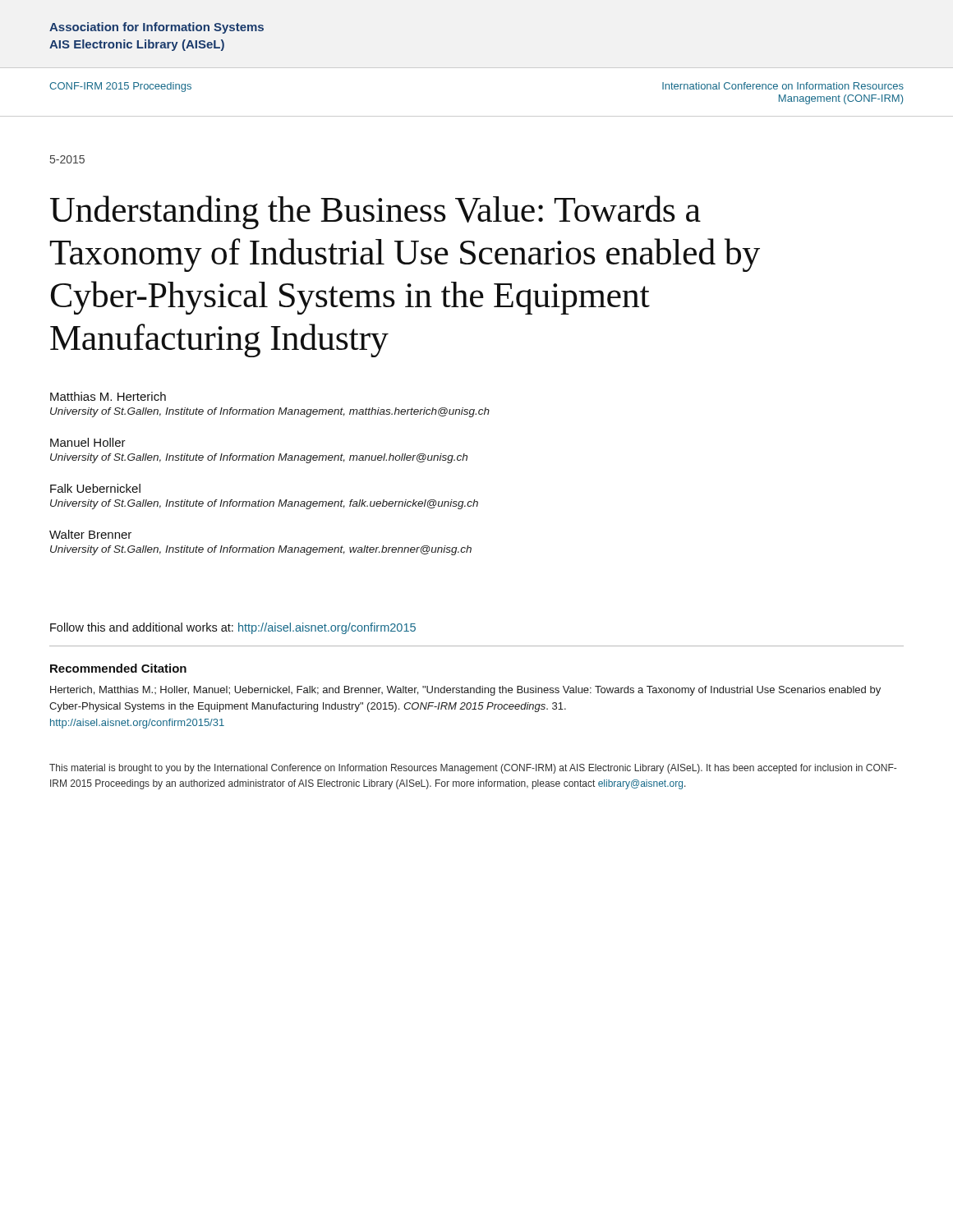
Task: Find the text block starting "Manuel Holler University of St.Gallen, Institute of"
Action: coord(476,449)
